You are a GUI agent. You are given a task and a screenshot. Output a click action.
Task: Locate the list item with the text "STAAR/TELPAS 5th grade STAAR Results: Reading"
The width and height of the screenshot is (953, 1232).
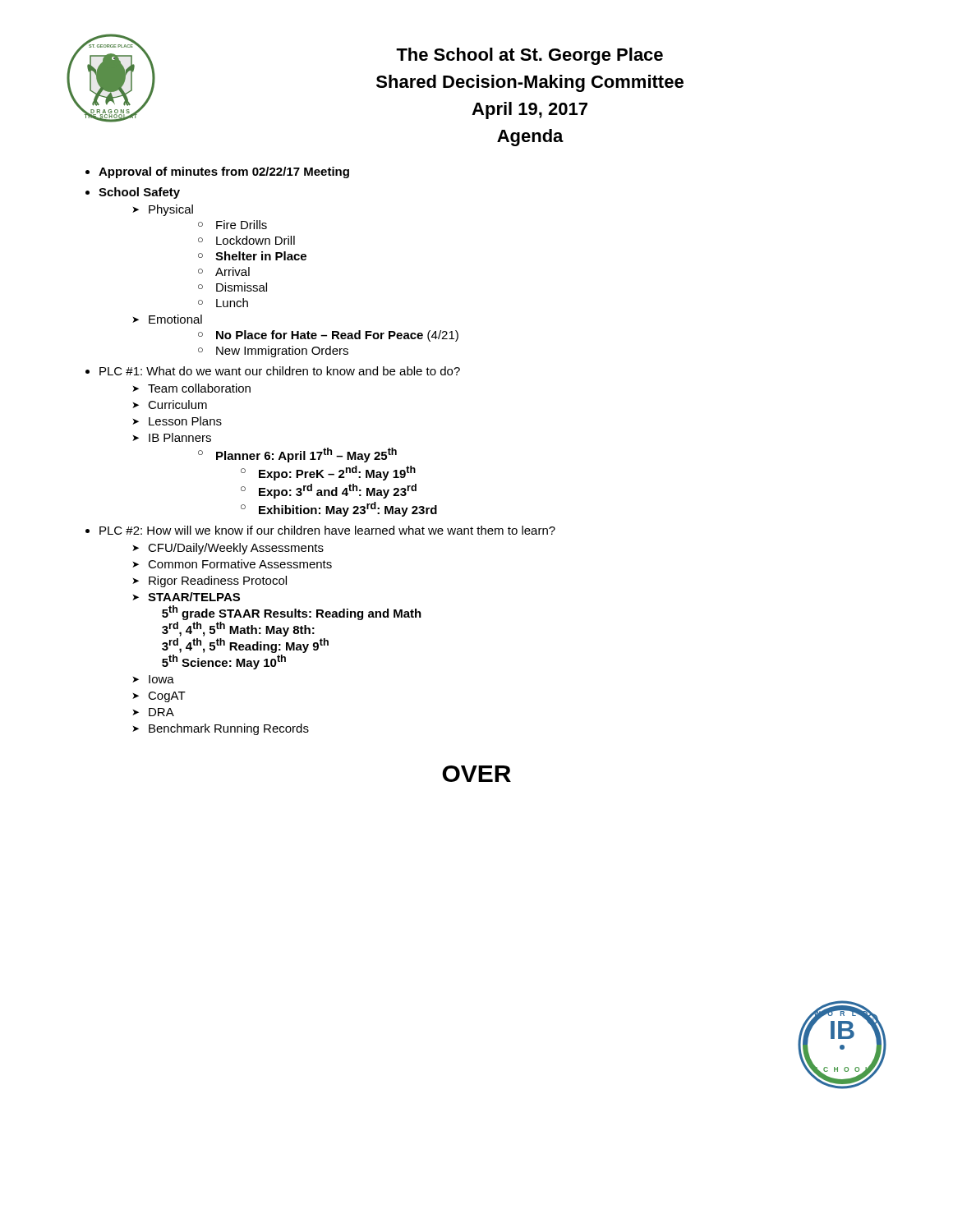(285, 630)
